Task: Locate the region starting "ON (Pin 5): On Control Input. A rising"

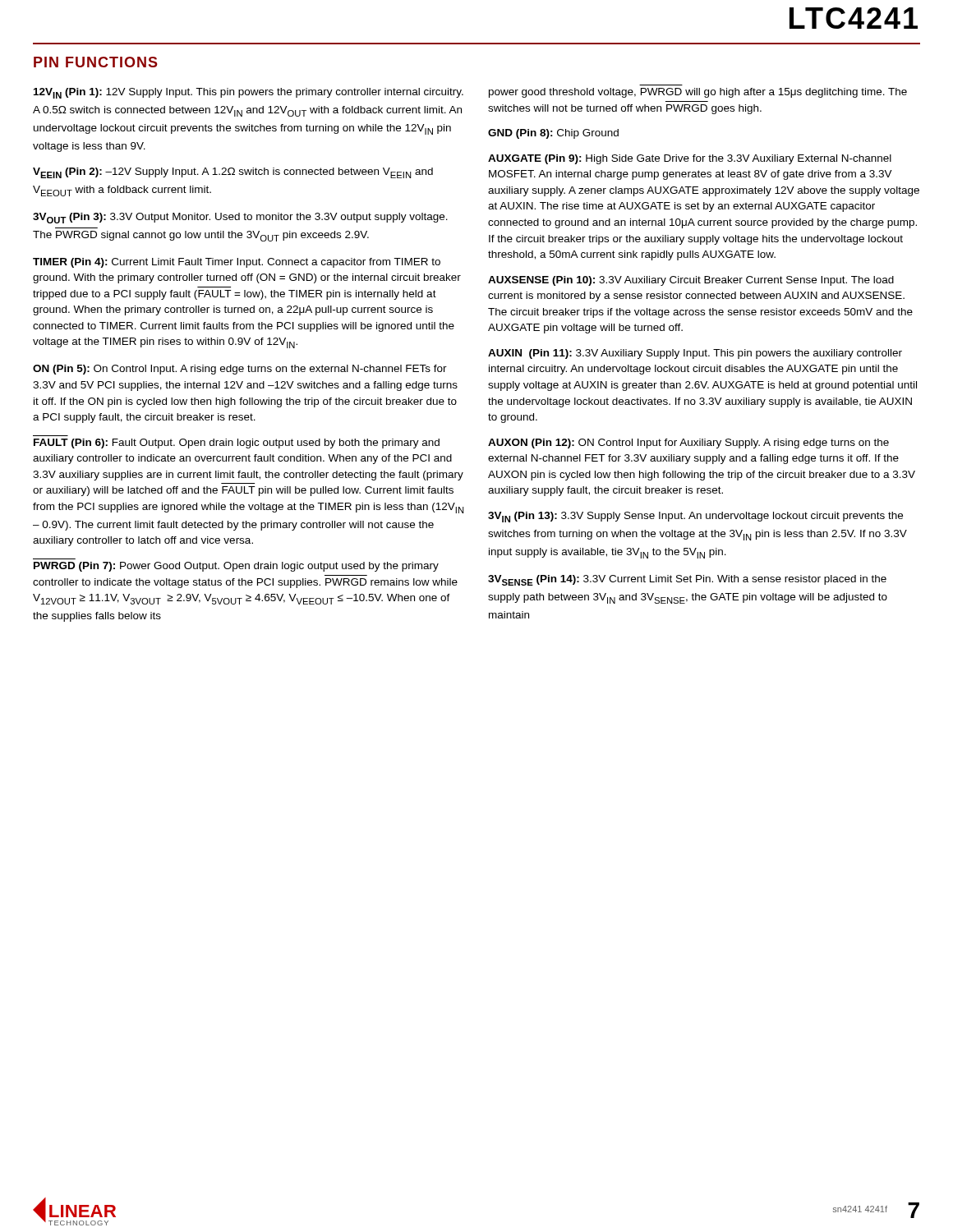Action: point(249,393)
